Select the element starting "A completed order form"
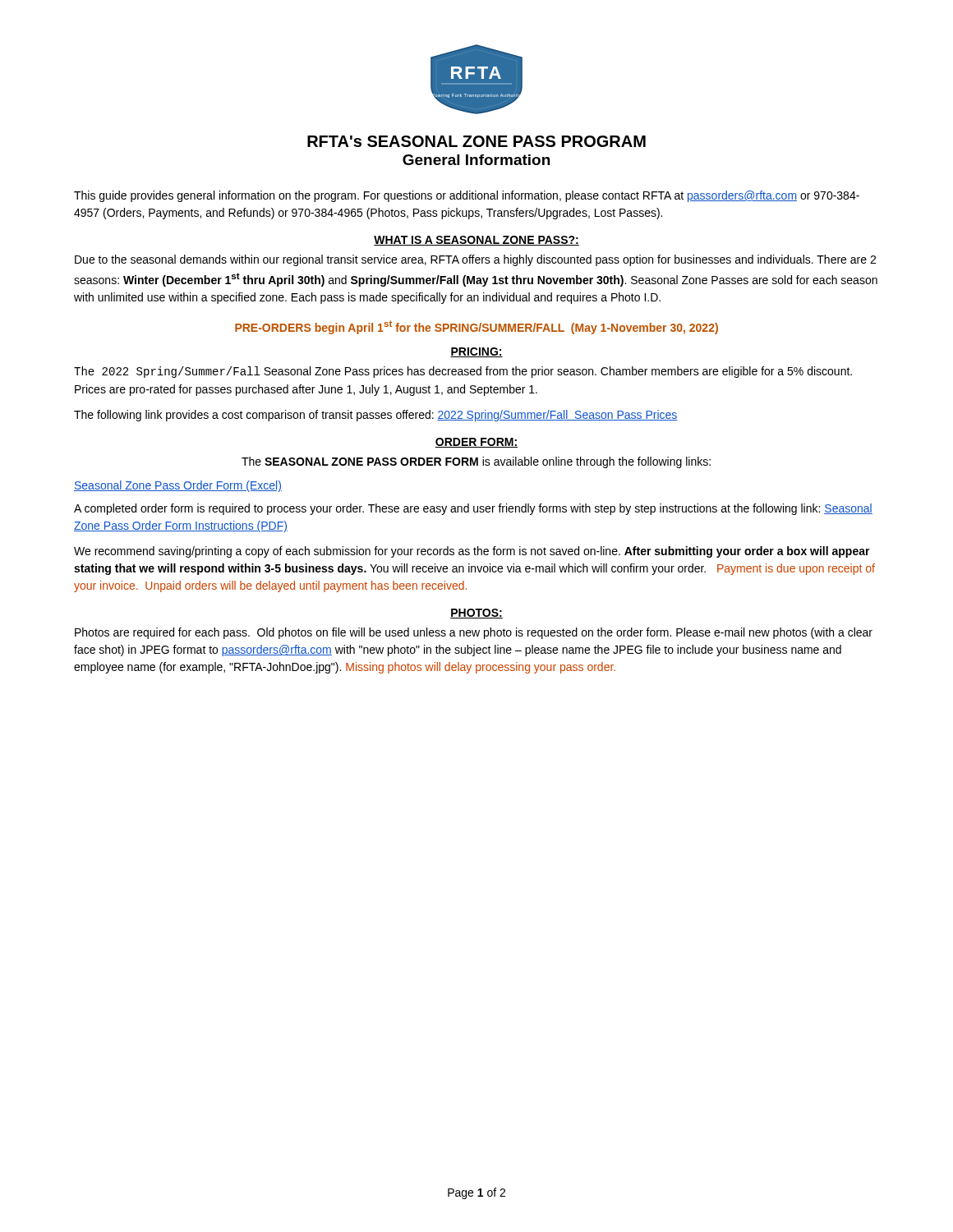953x1232 pixels. click(x=473, y=517)
